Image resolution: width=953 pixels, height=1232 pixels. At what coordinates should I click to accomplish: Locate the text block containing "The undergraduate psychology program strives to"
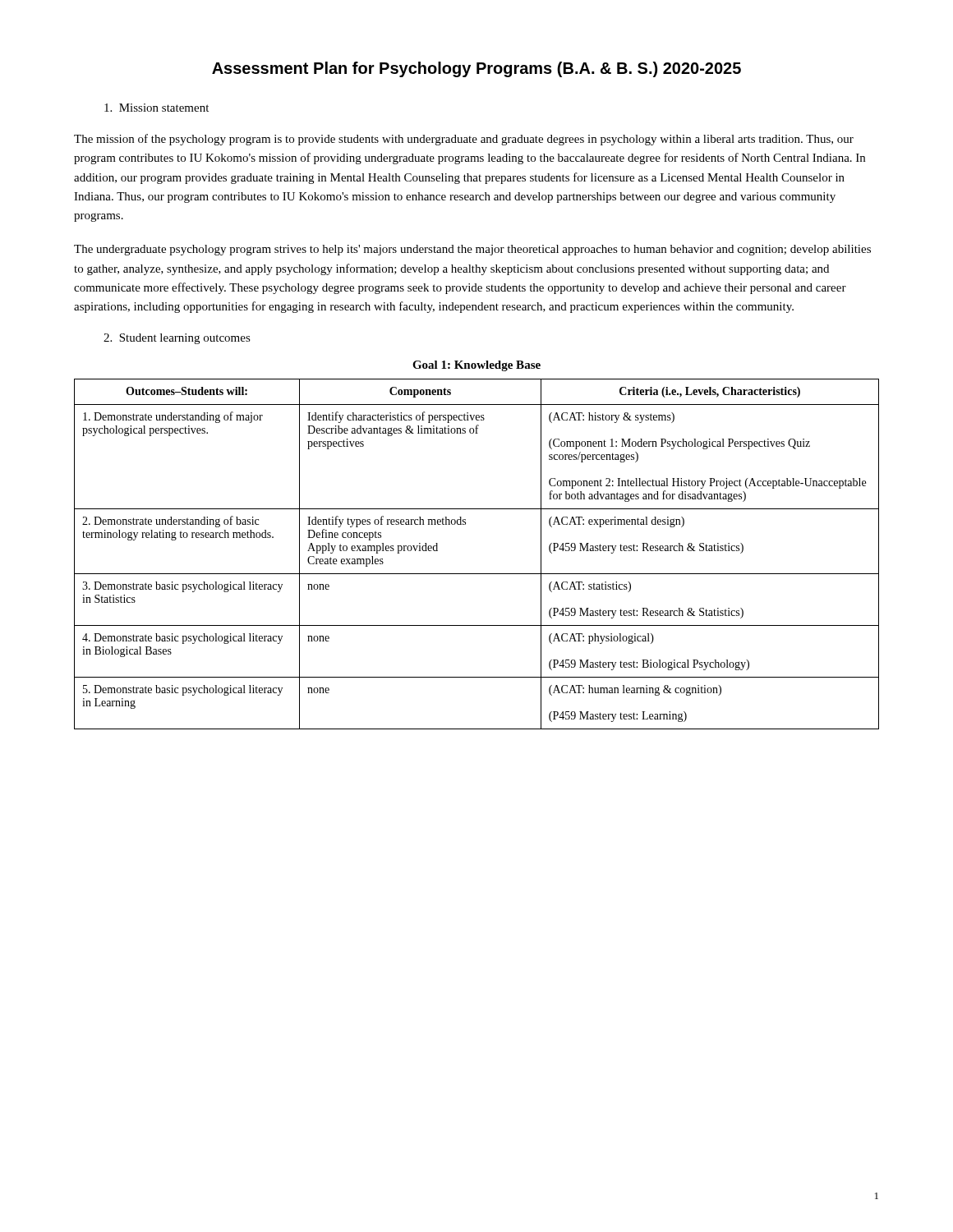pos(473,278)
